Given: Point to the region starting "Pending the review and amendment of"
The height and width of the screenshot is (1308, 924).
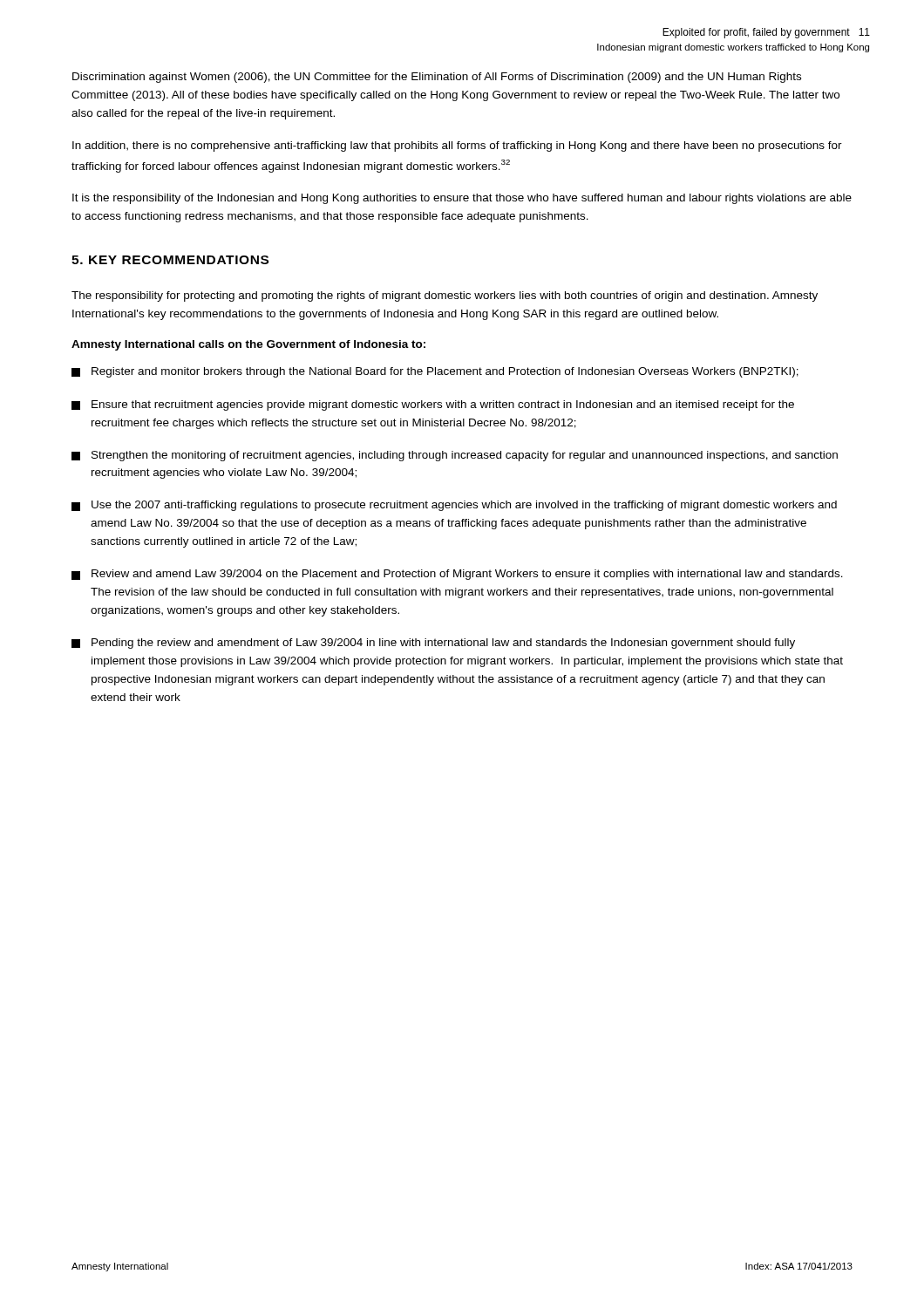Looking at the screenshot, I should click(x=462, y=670).
